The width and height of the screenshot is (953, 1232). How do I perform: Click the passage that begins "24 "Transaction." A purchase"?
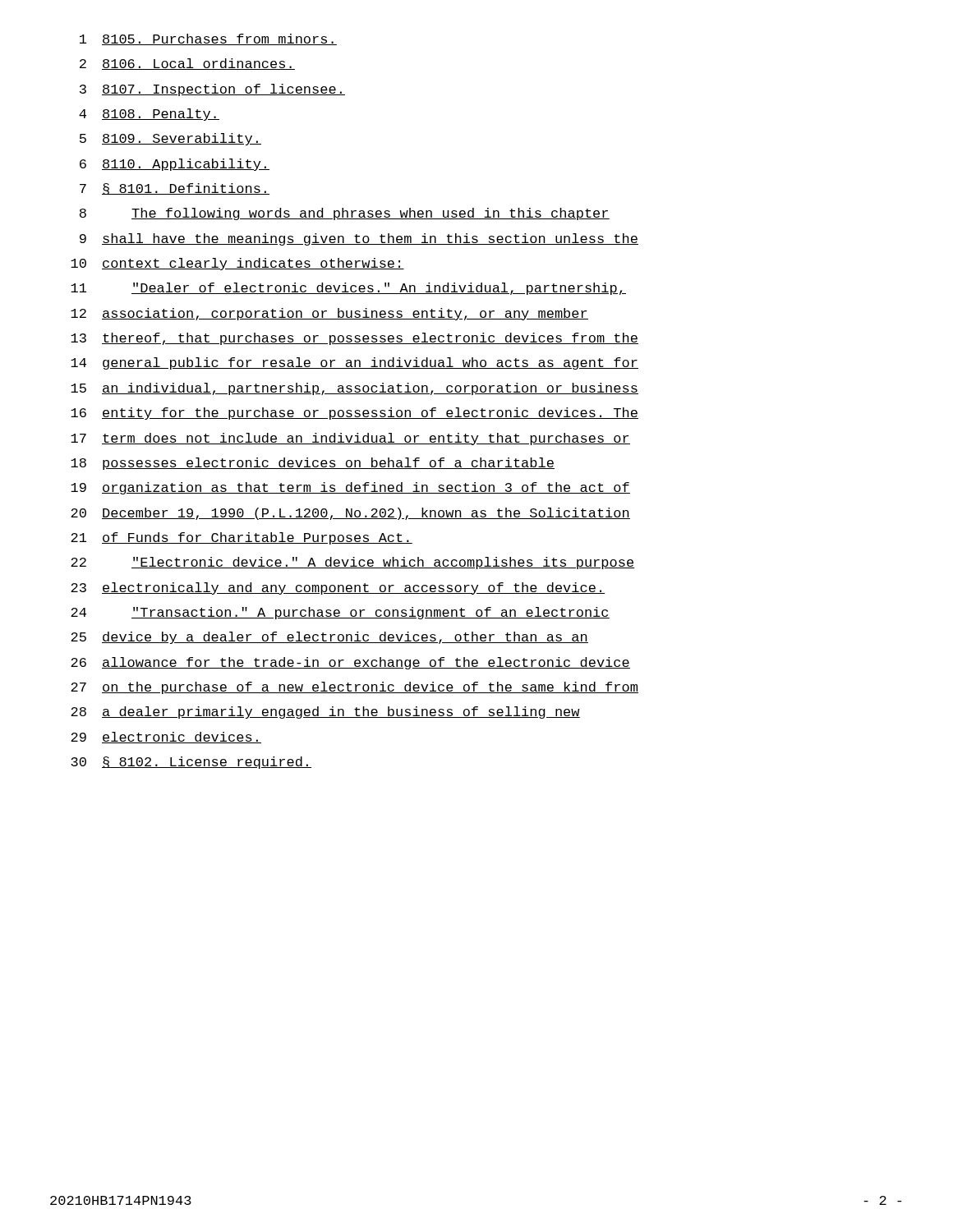[329, 614]
